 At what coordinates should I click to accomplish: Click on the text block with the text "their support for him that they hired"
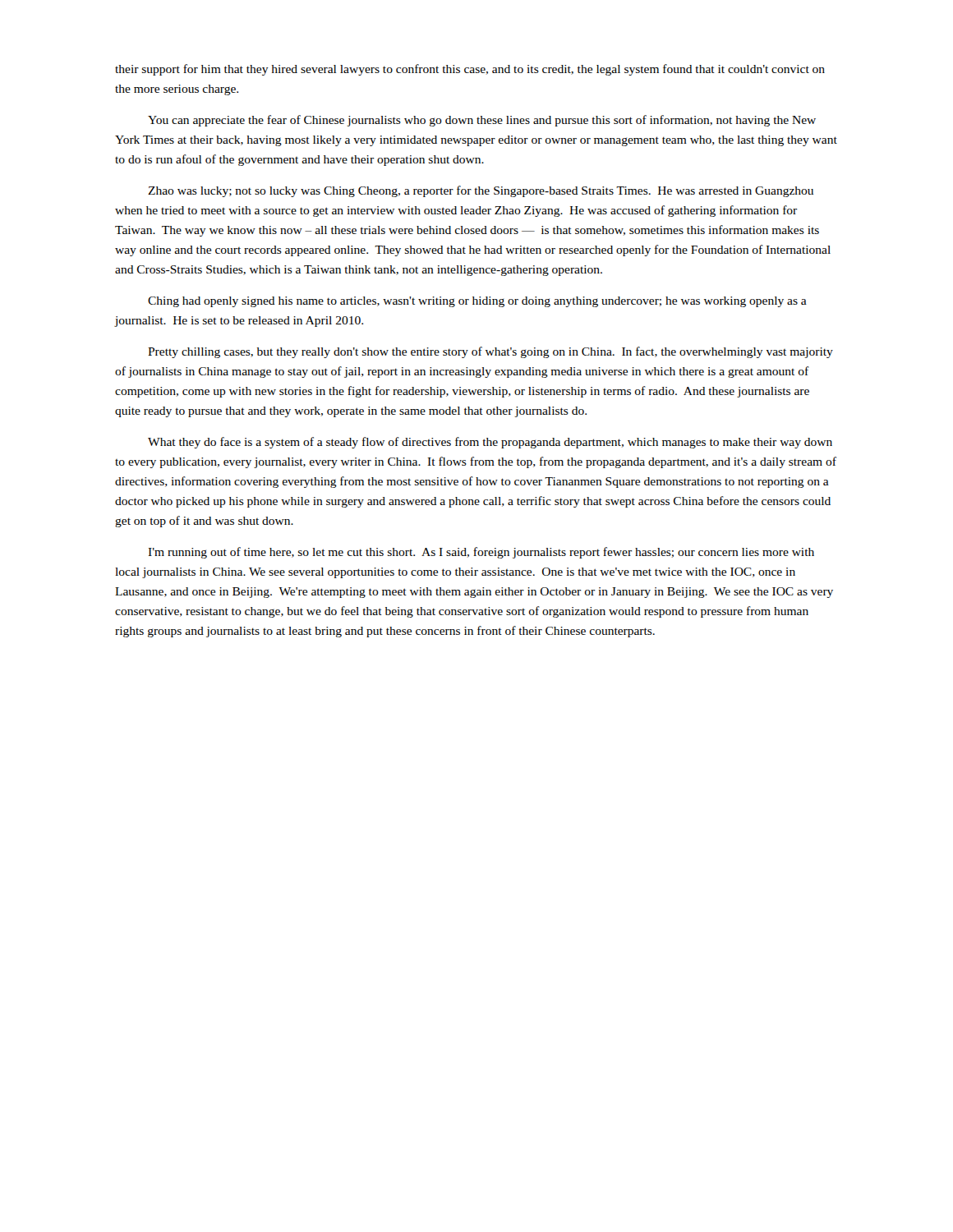(x=476, y=350)
